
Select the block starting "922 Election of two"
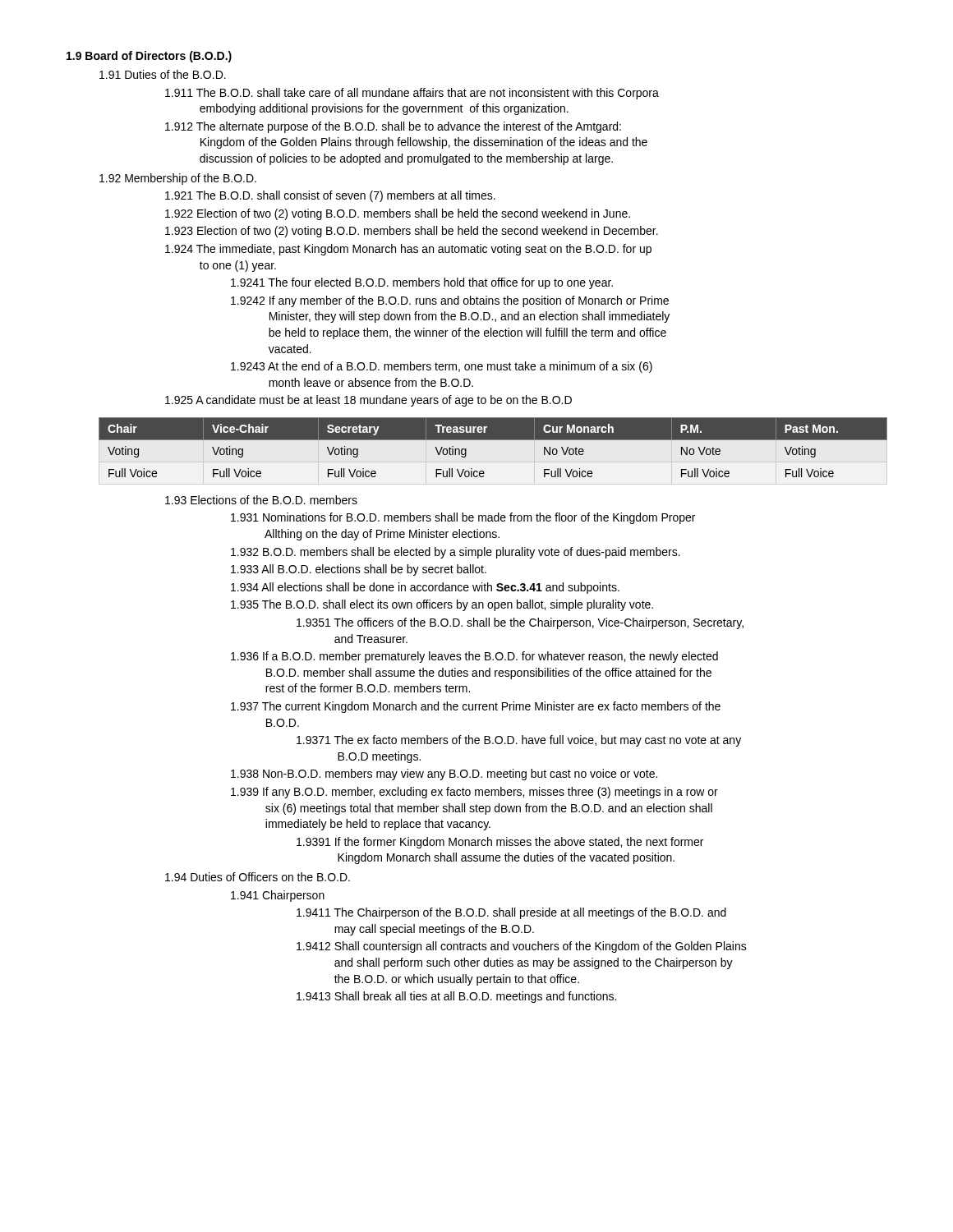point(398,213)
